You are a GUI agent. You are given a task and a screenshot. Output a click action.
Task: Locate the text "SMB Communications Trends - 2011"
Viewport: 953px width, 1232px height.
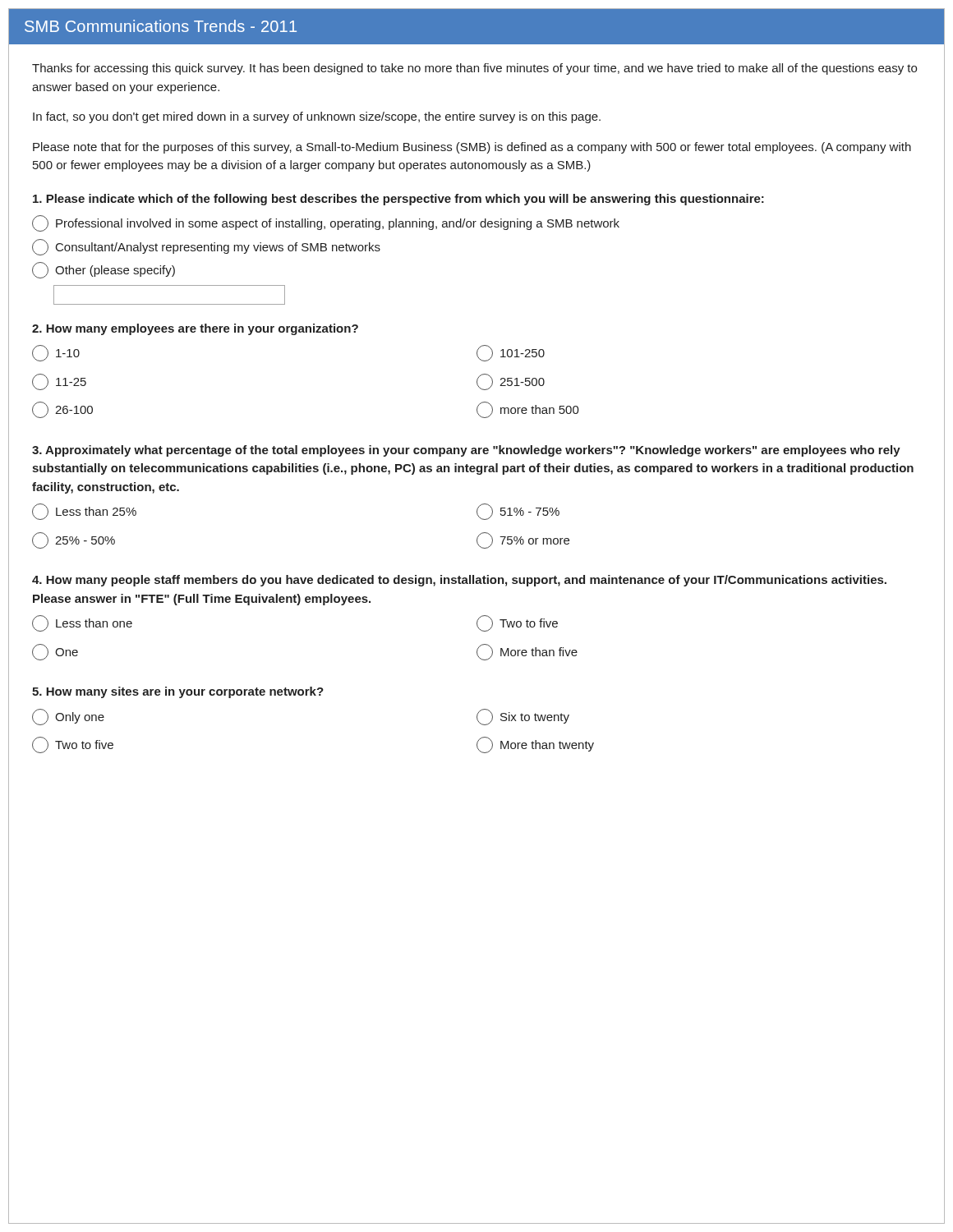click(161, 26)
